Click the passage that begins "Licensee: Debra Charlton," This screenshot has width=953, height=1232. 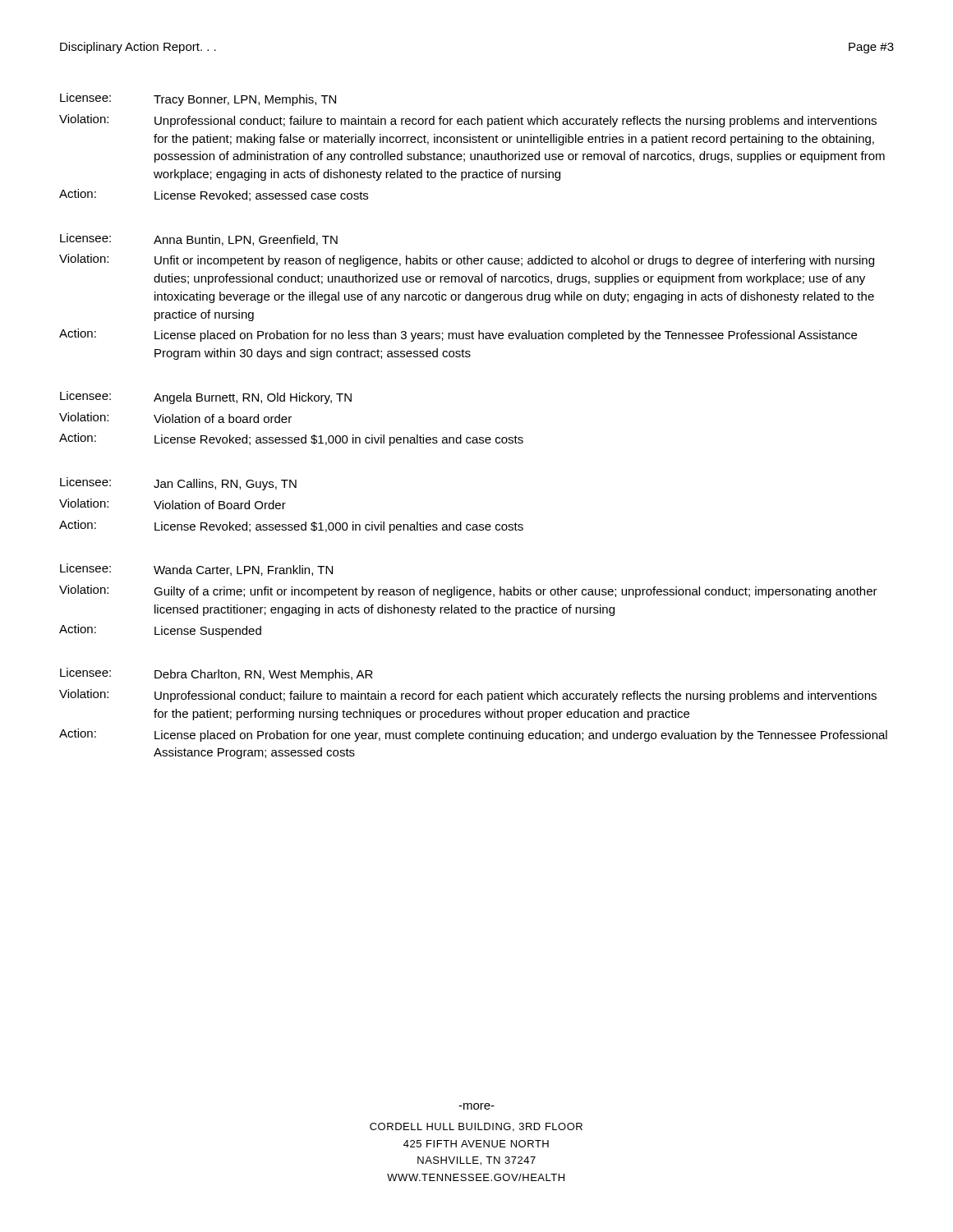476,715
